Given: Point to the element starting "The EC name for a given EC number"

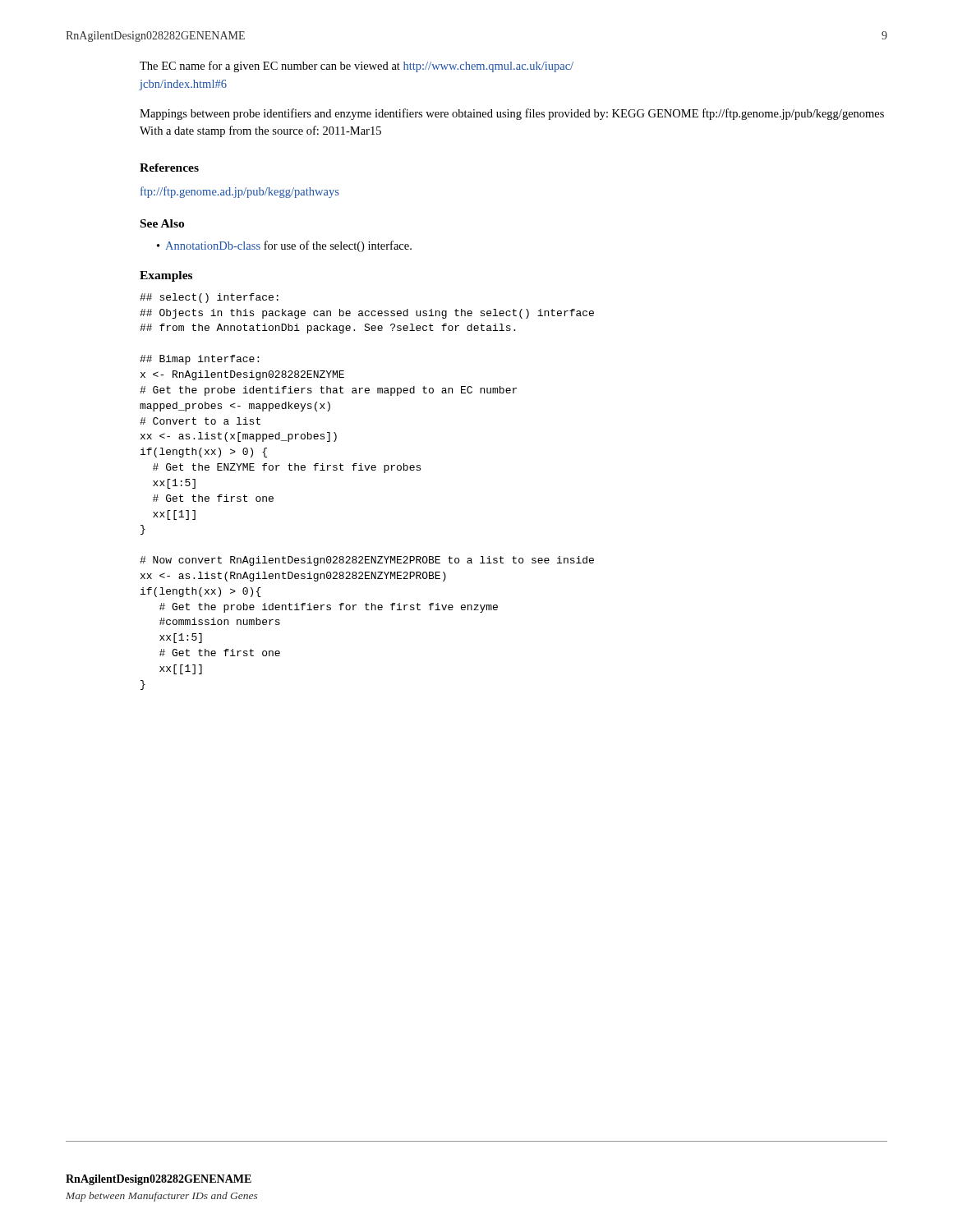Looking at the screenshot, I should (357, 75).
